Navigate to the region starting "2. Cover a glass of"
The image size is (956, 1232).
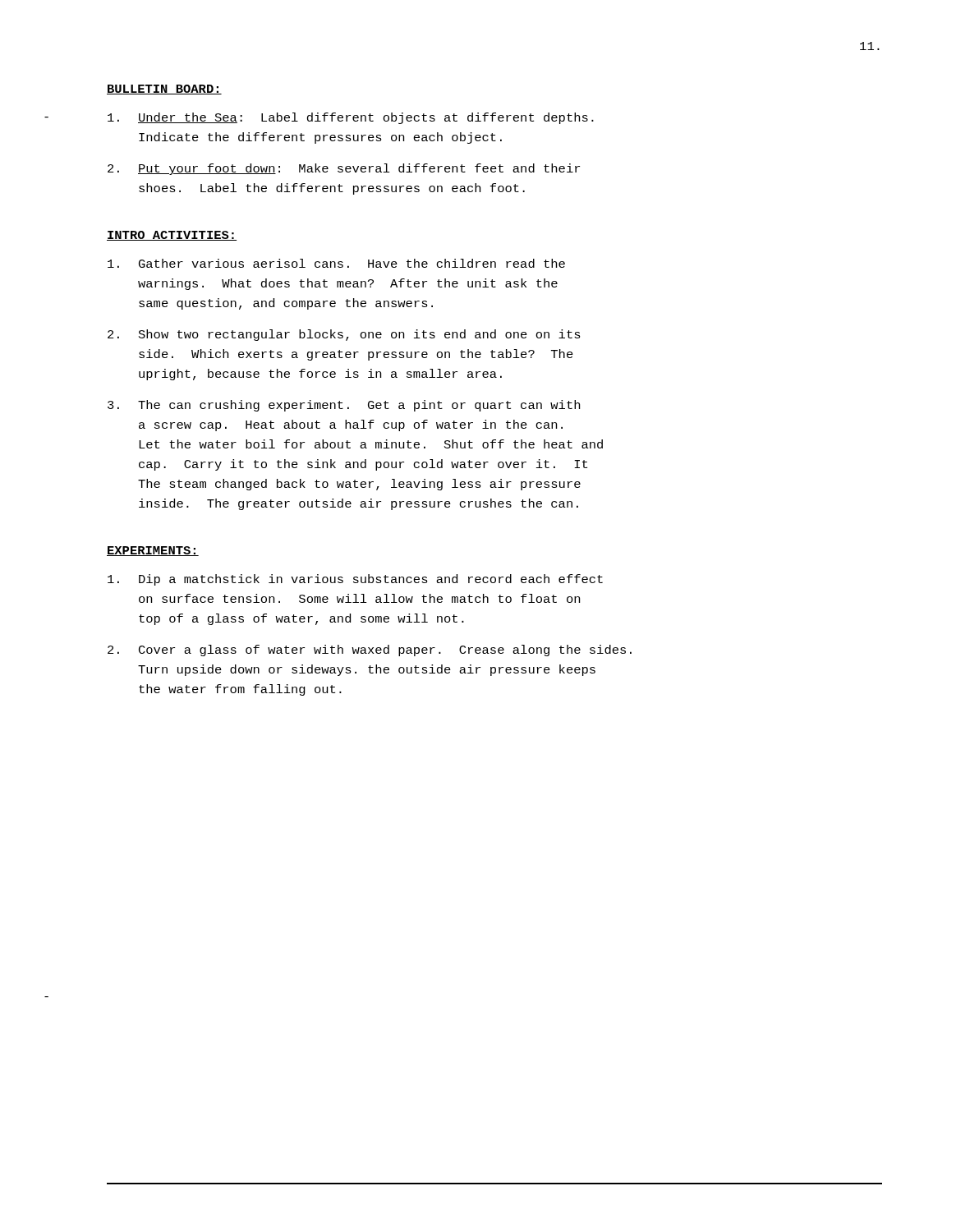click(494, 670)
